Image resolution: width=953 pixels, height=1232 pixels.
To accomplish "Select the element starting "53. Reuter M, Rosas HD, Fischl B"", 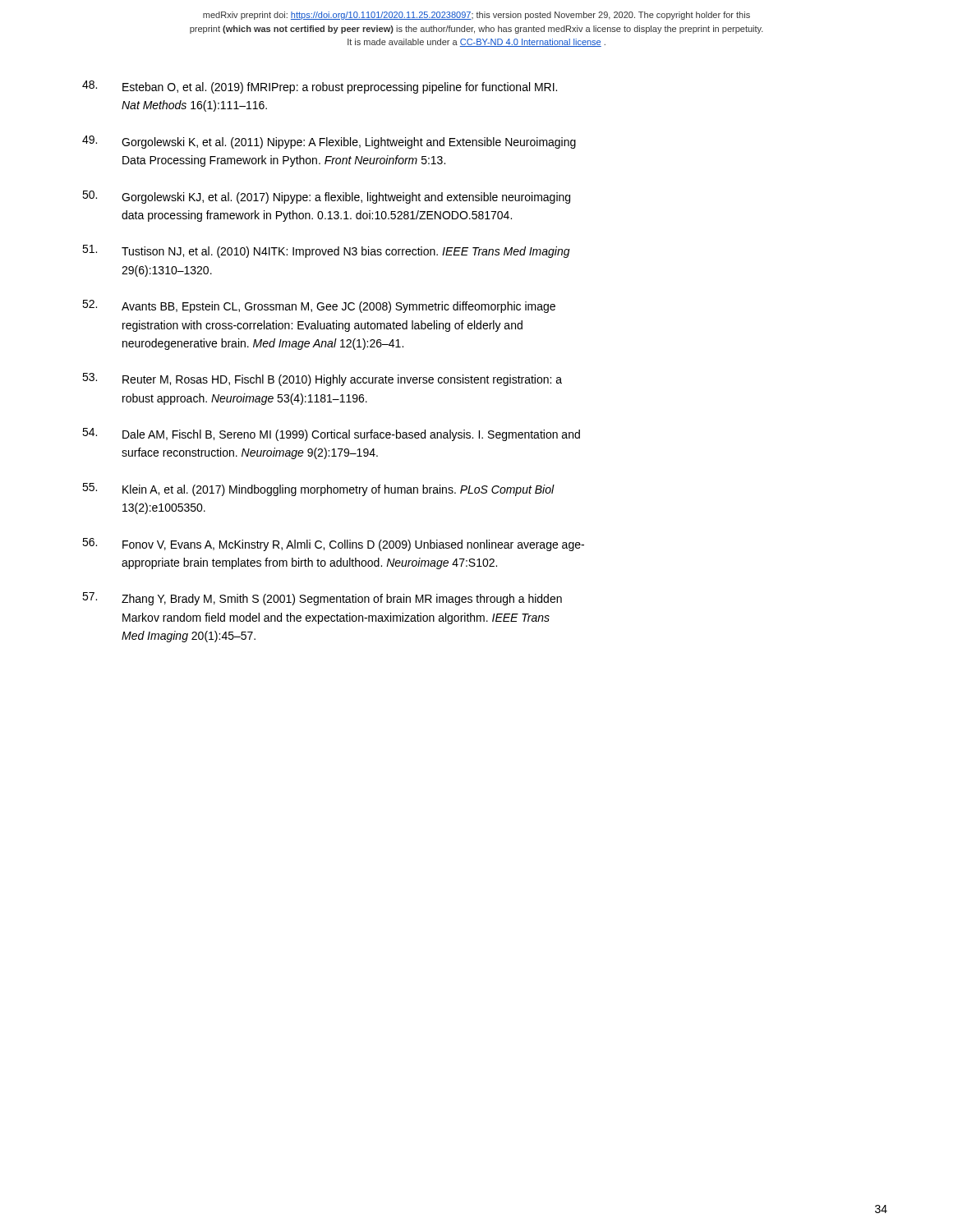I will click(476, 389).
